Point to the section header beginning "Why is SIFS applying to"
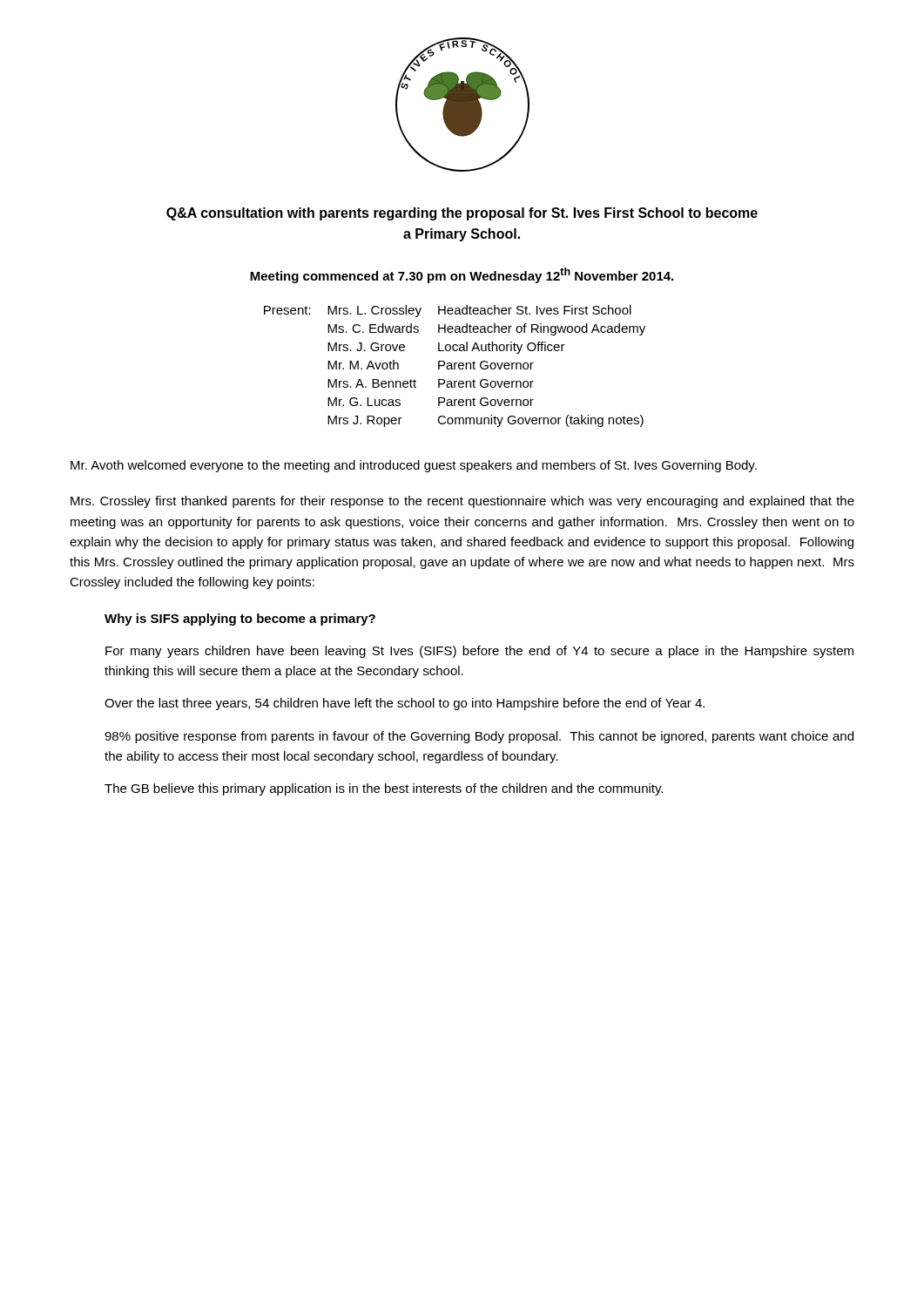The image size is (924, 1307). pyautogui.click(x=240, y=618)
